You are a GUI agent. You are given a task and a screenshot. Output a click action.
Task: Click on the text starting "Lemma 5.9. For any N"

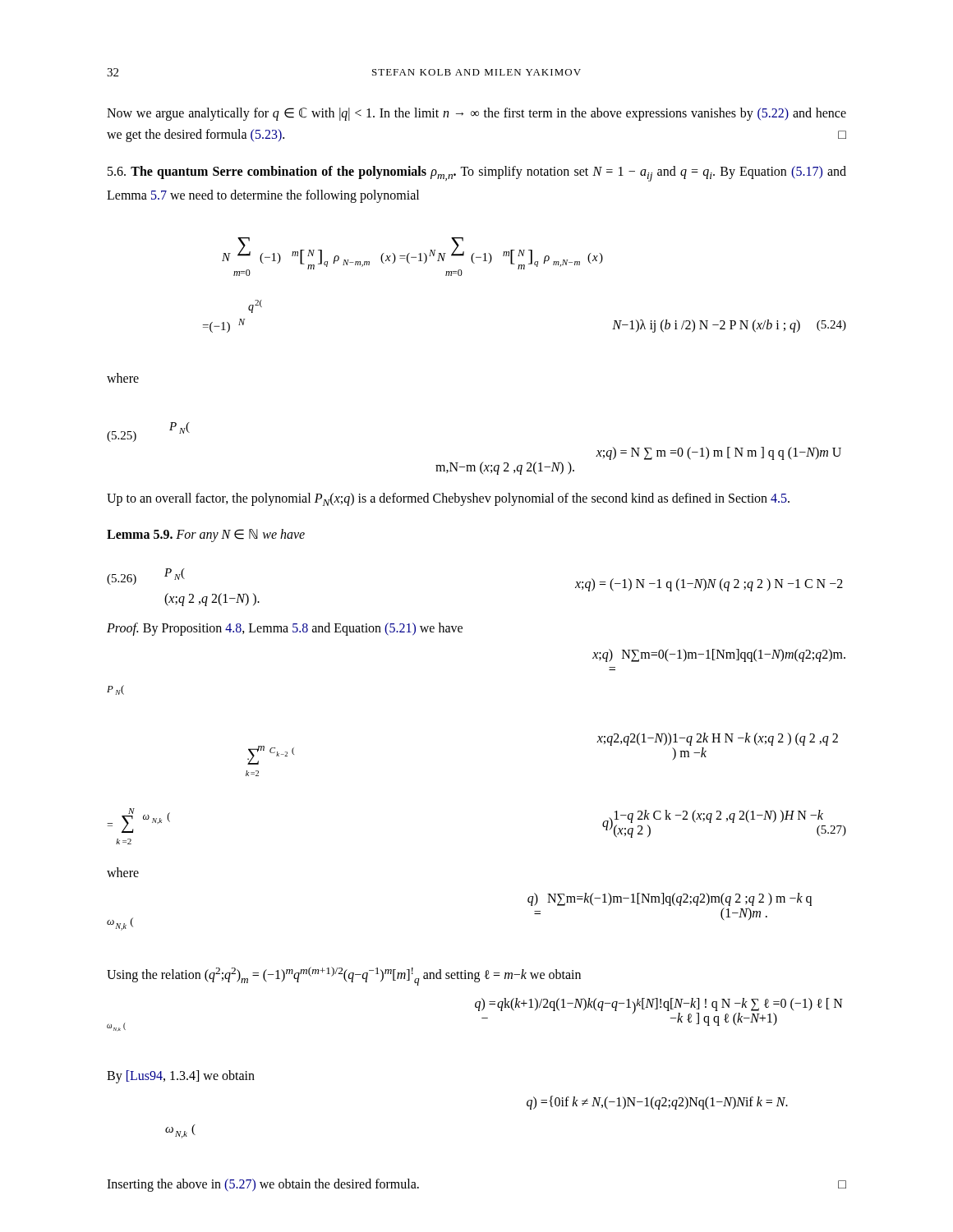click(x=206, y=535)
